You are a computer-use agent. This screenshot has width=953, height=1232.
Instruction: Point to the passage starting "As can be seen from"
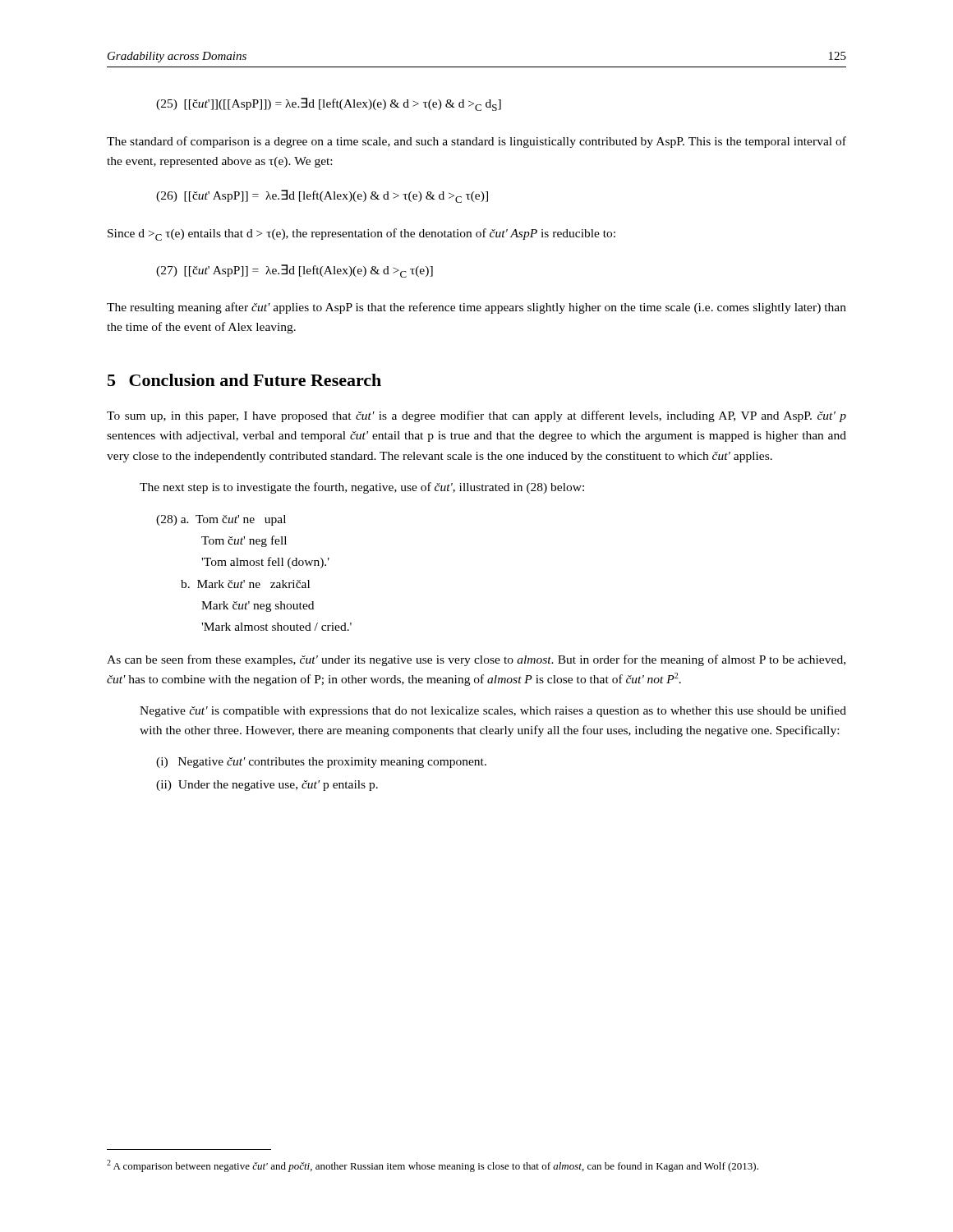point(476,669)
